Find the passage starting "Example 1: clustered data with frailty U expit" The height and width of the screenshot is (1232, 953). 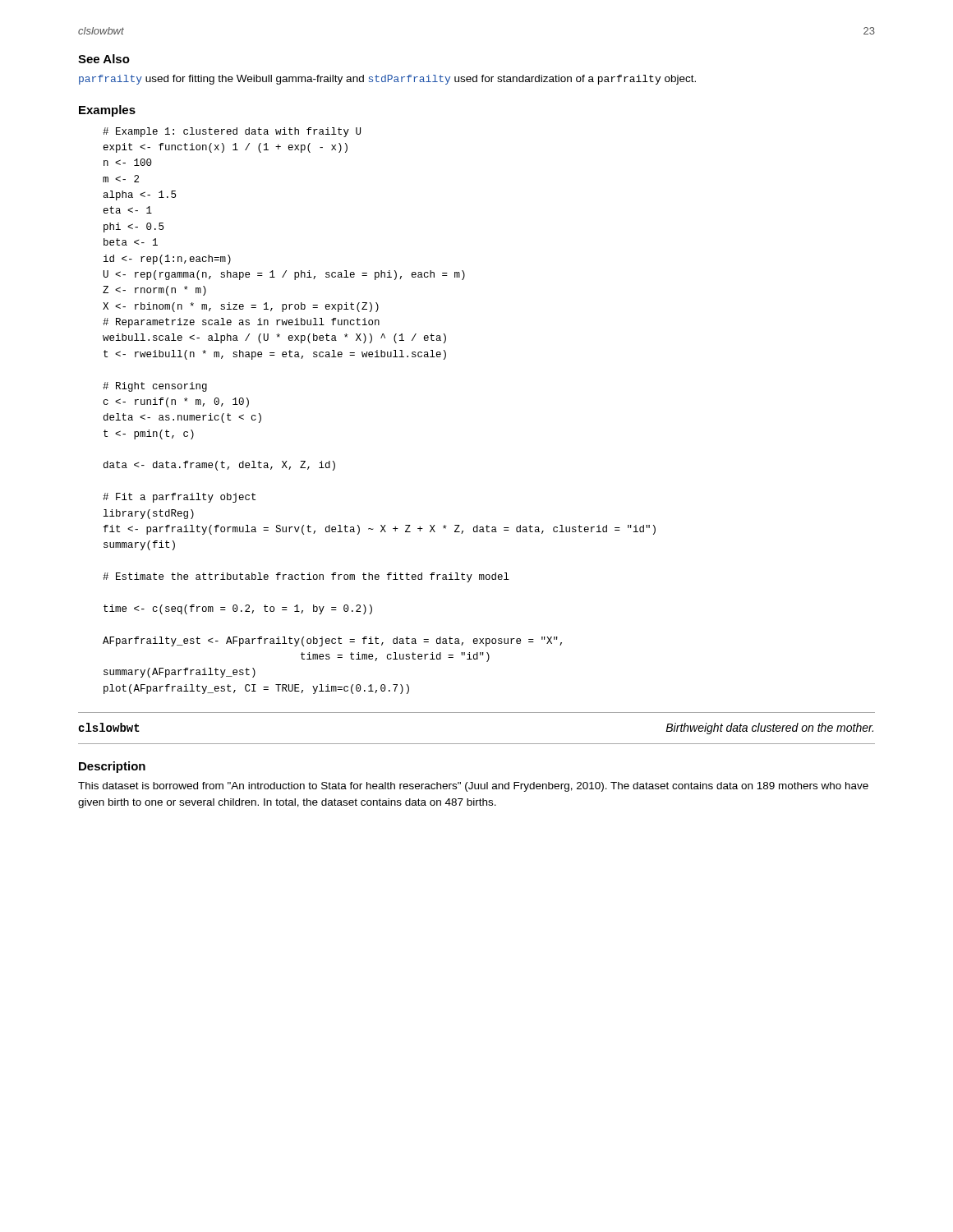pos(232,132)
